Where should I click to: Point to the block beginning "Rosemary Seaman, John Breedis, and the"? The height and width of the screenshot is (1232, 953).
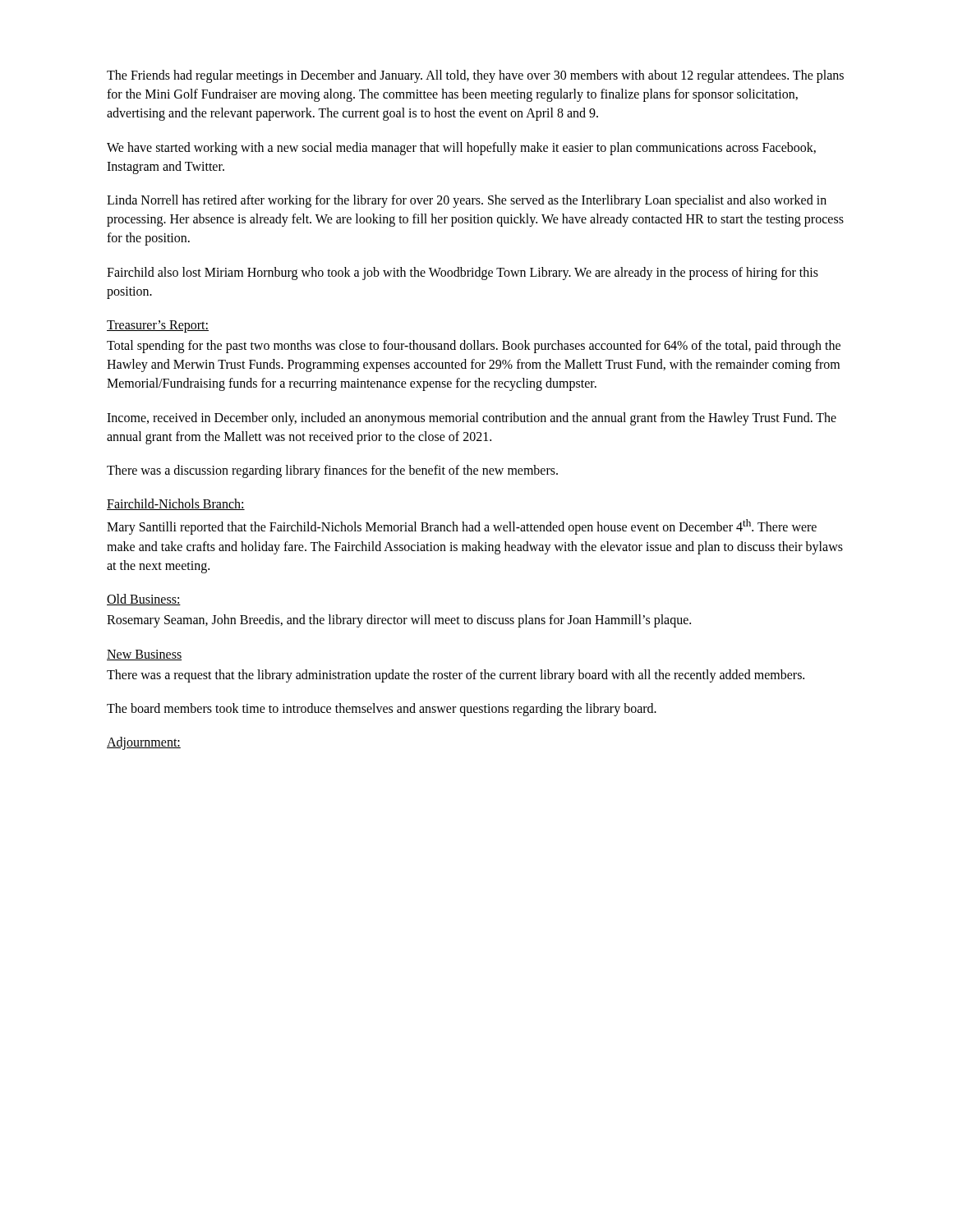point(399,620)
